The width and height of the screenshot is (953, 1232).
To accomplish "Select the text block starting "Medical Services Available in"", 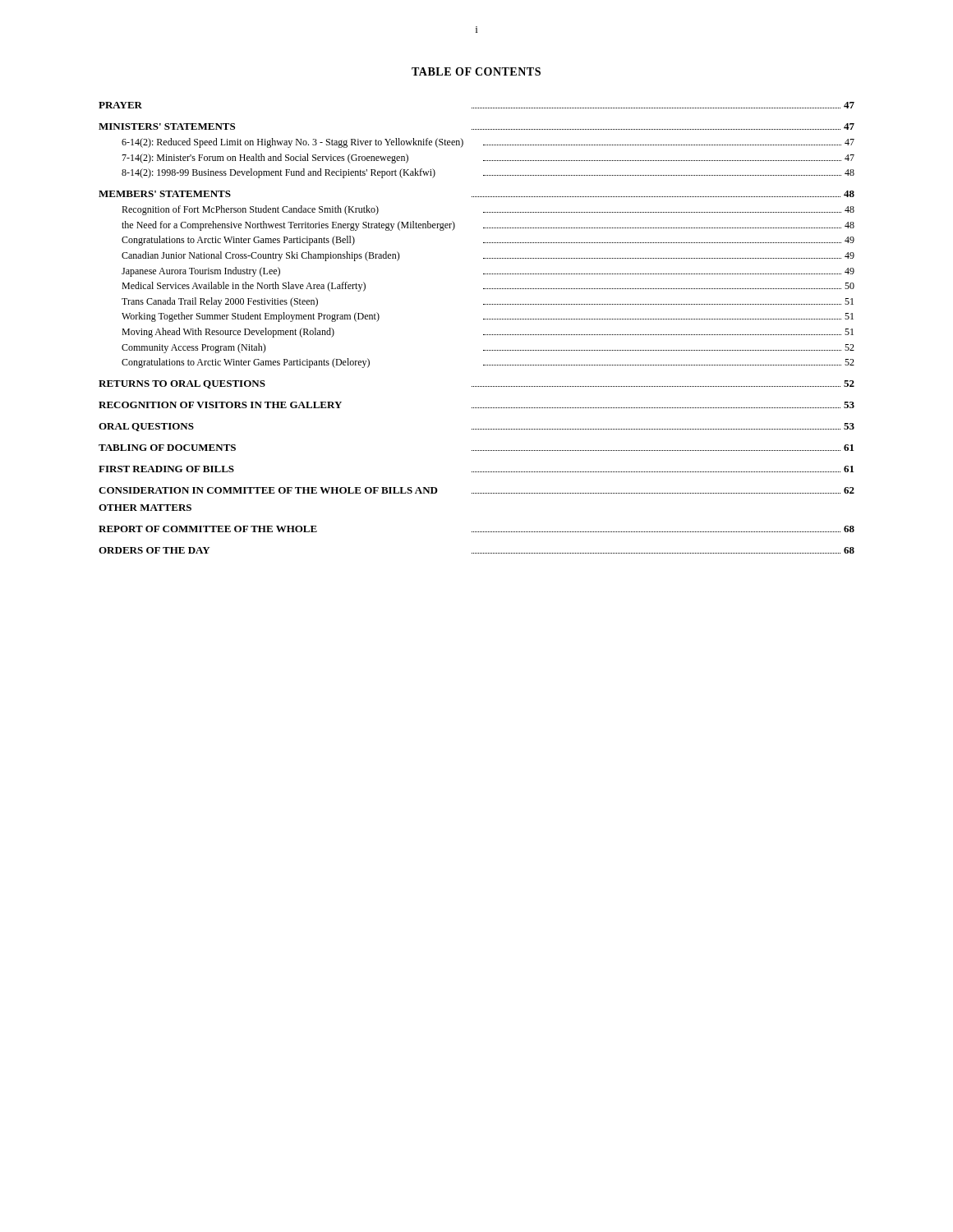I will 488,286.
